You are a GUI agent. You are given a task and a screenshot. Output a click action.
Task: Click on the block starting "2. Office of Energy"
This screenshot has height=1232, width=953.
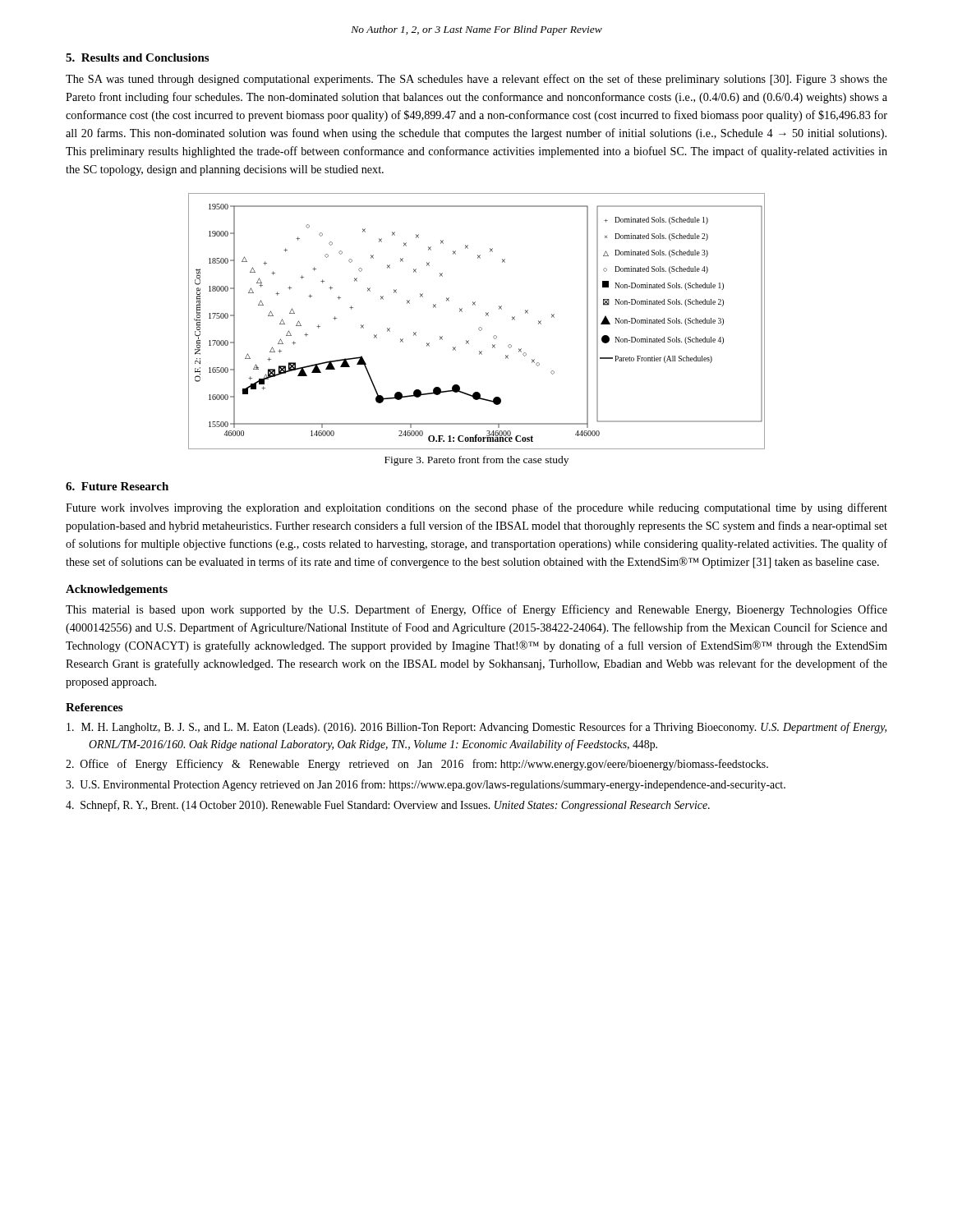[417, 765]
